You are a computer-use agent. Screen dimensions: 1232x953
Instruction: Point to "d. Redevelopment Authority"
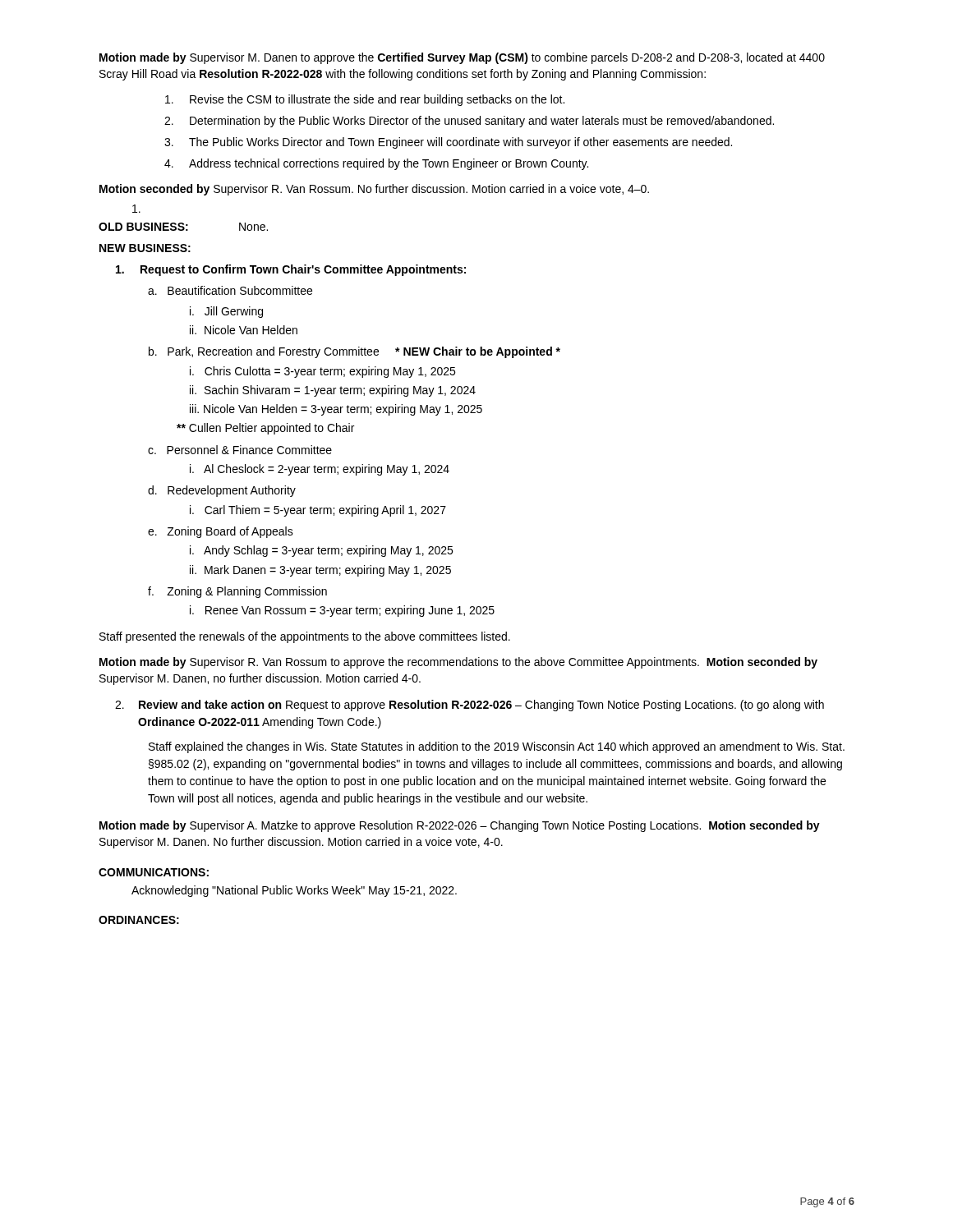[222, 491]
